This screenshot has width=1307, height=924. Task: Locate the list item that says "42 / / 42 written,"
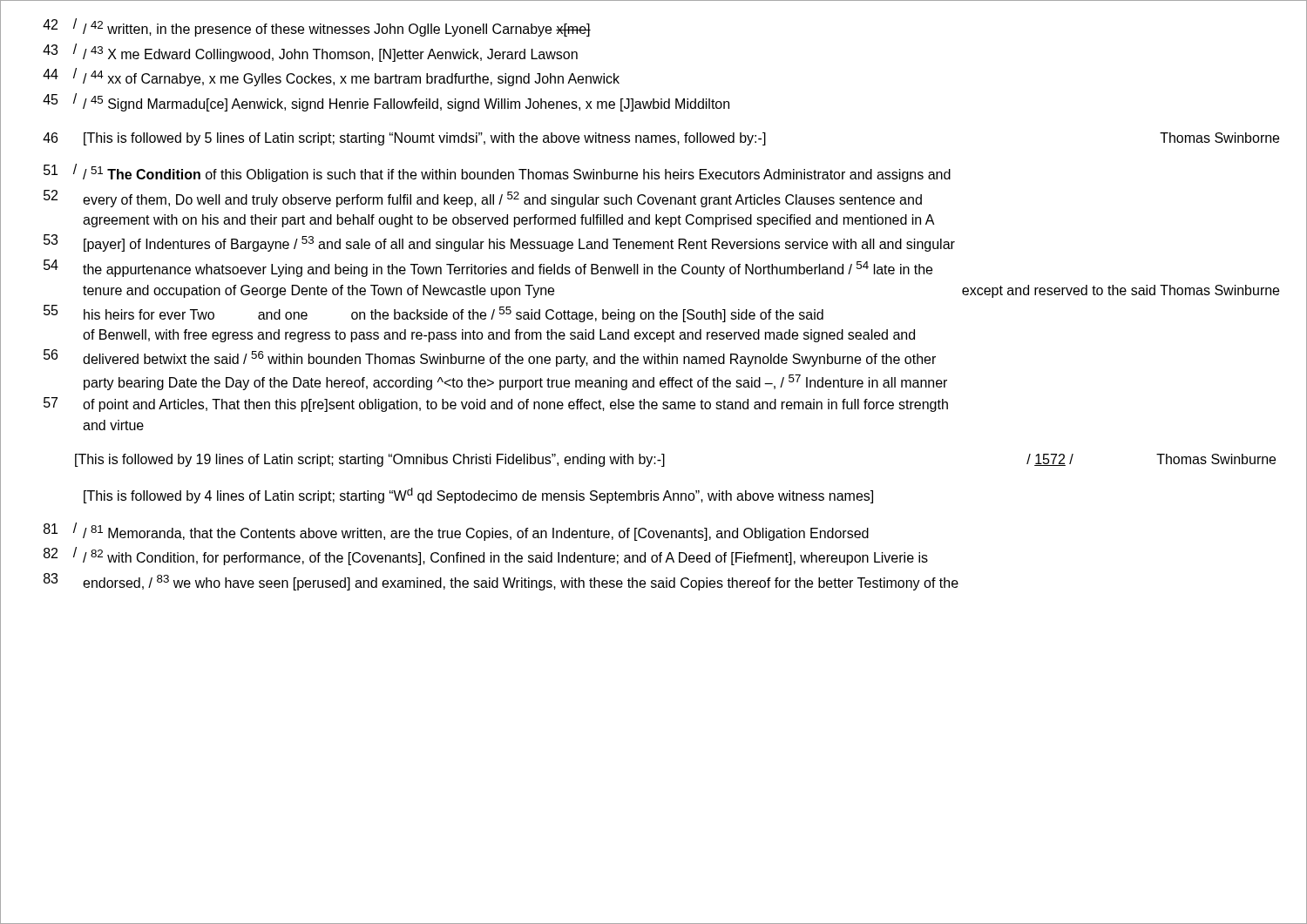317,27
